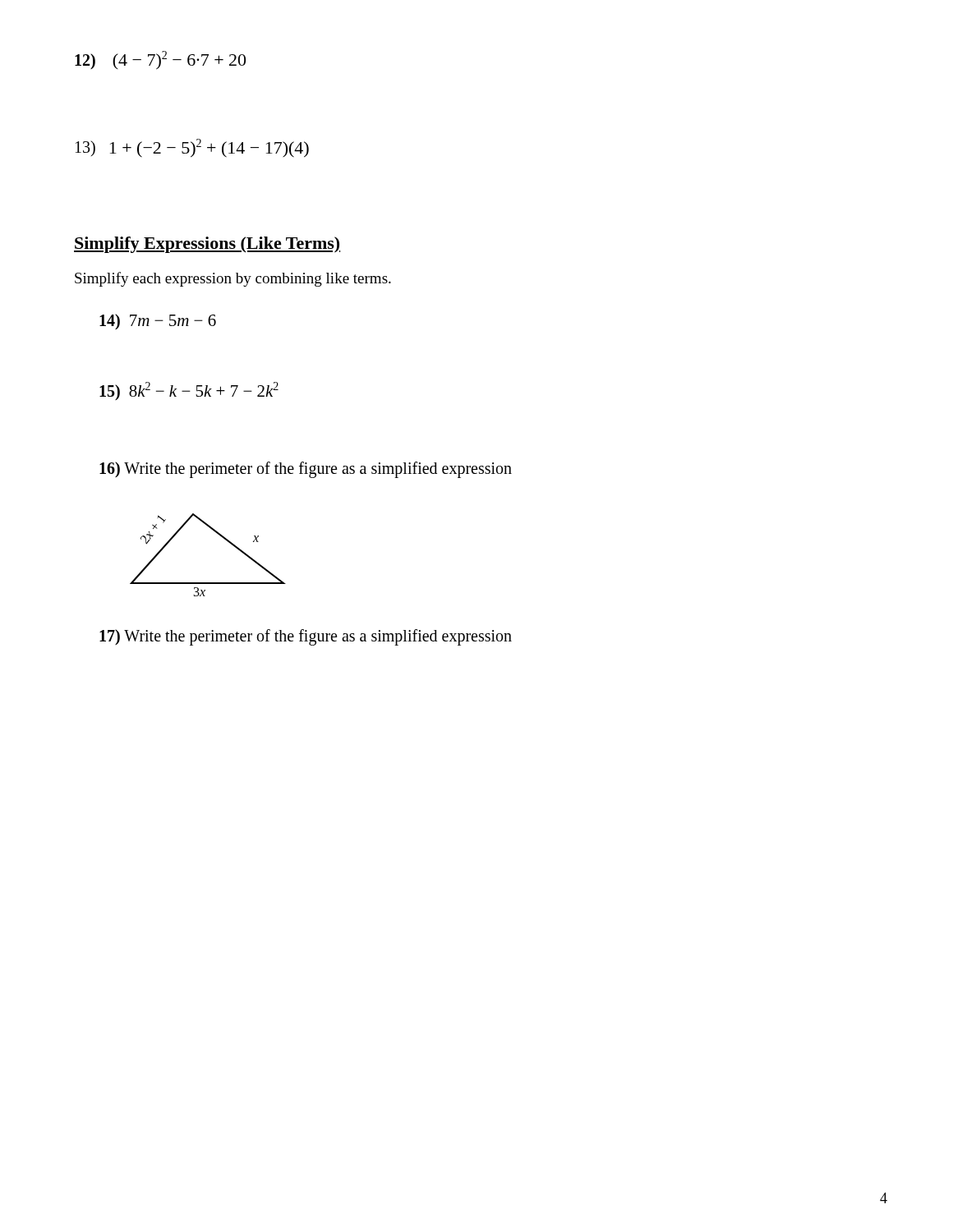This screenshot has width=953, height=1232.
Task: Locate the region starting "Simplify Expressions (Like Terms)"
Action: 207,242
